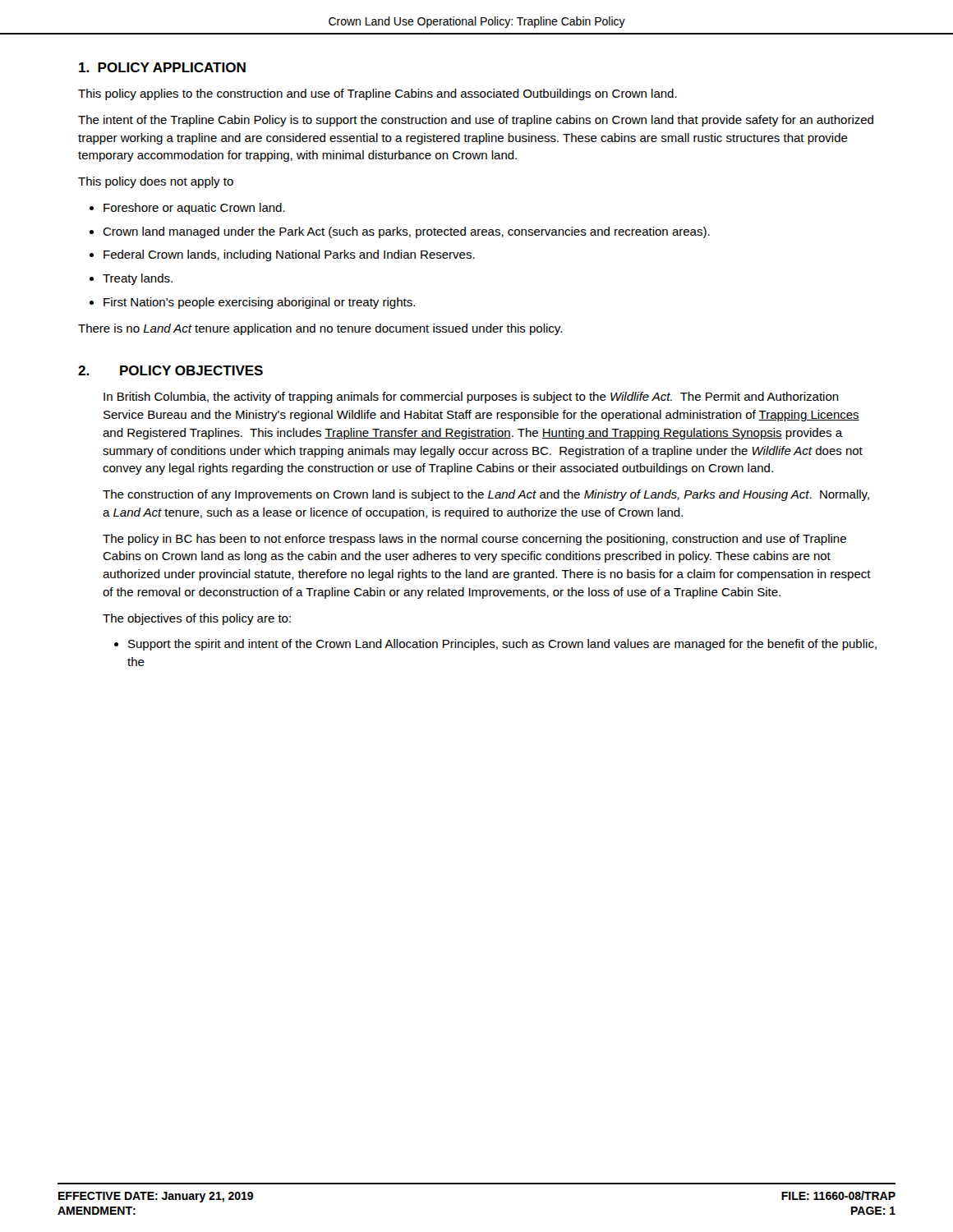Find the text block containing "There is no Land Act tenure application and"
This screenshot has height=1232, width=953.
click(x=479, y=328)
